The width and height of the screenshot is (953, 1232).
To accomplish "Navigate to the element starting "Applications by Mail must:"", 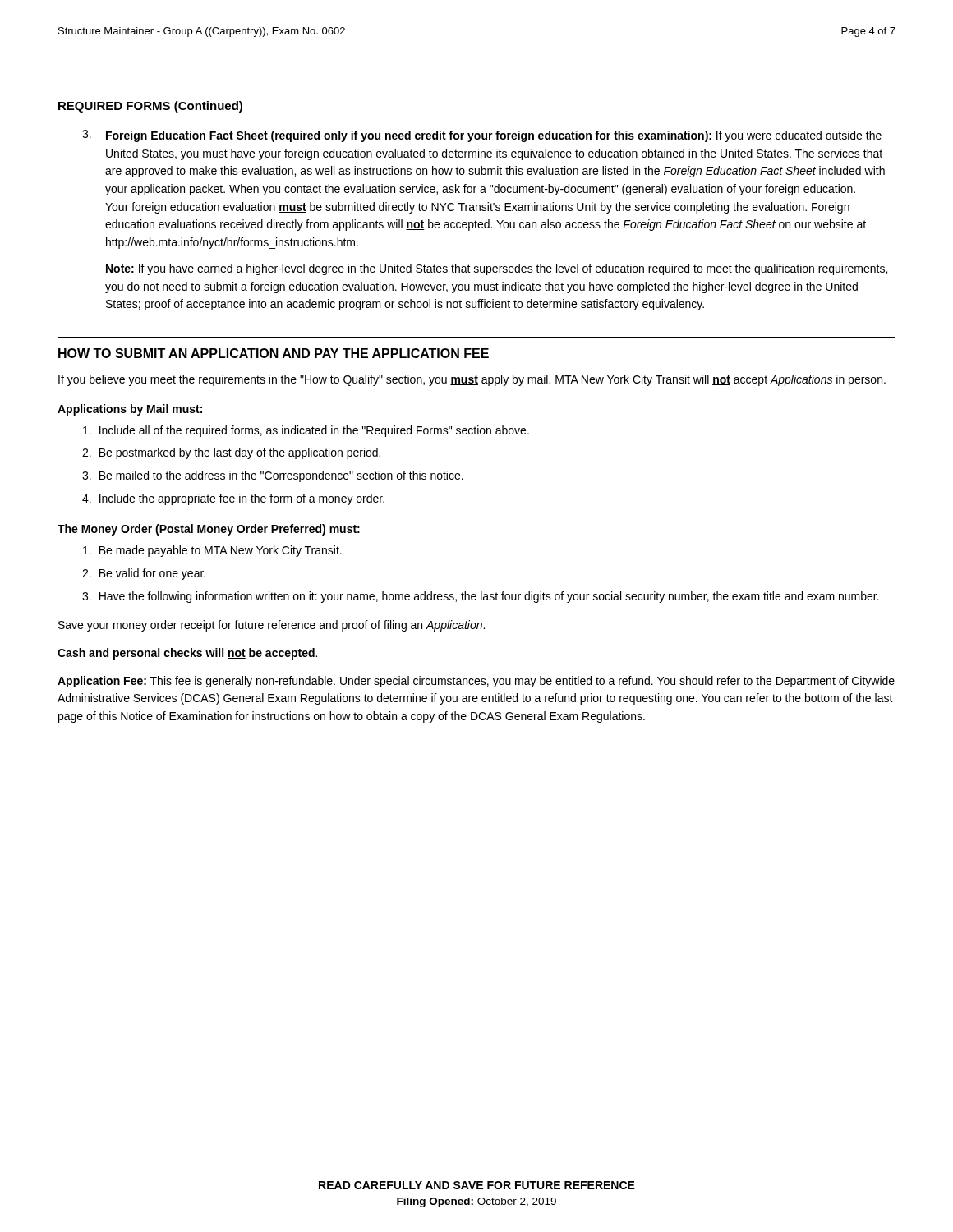I will point(130,409).
